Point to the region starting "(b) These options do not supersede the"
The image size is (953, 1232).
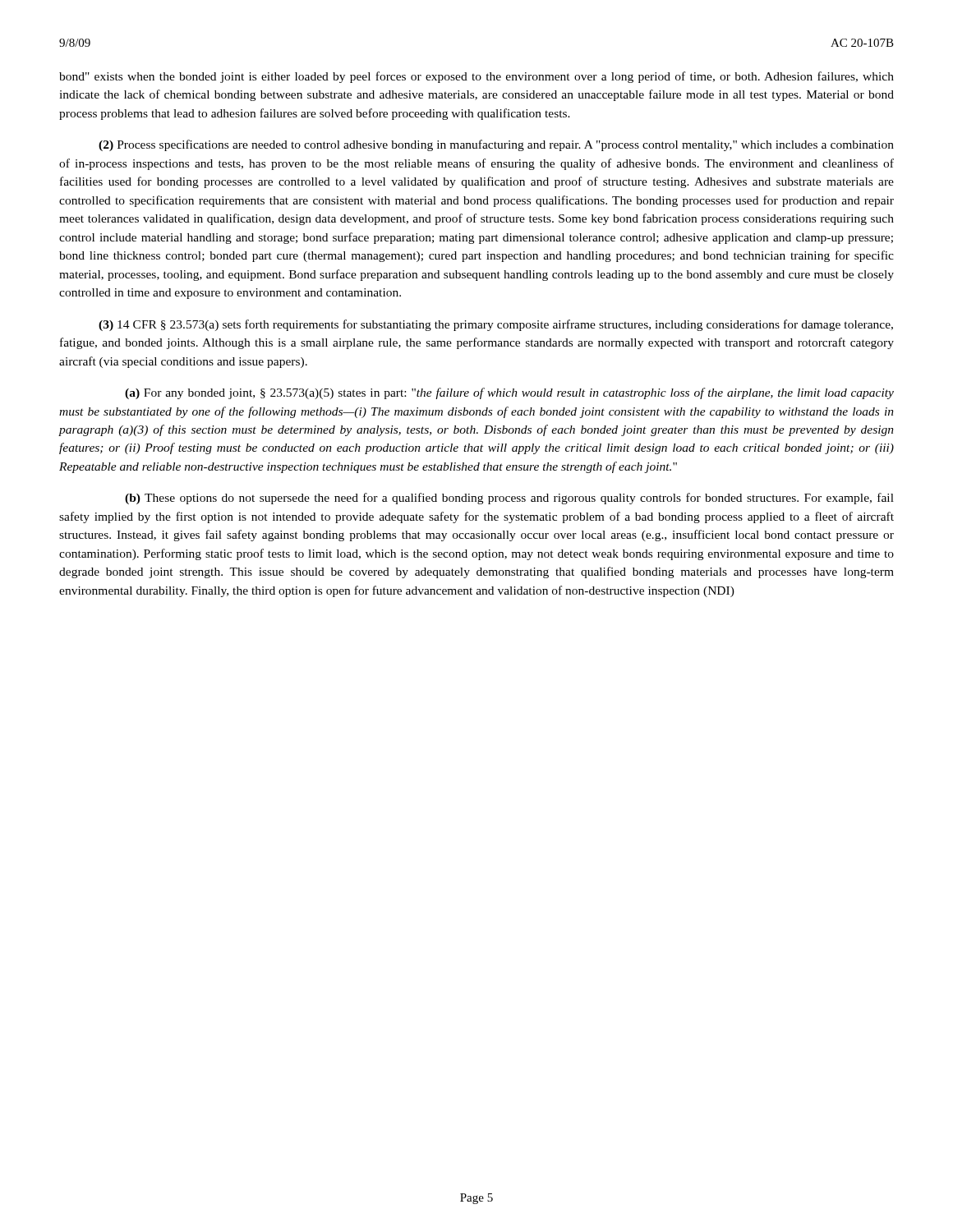click(x=476, y=544)
